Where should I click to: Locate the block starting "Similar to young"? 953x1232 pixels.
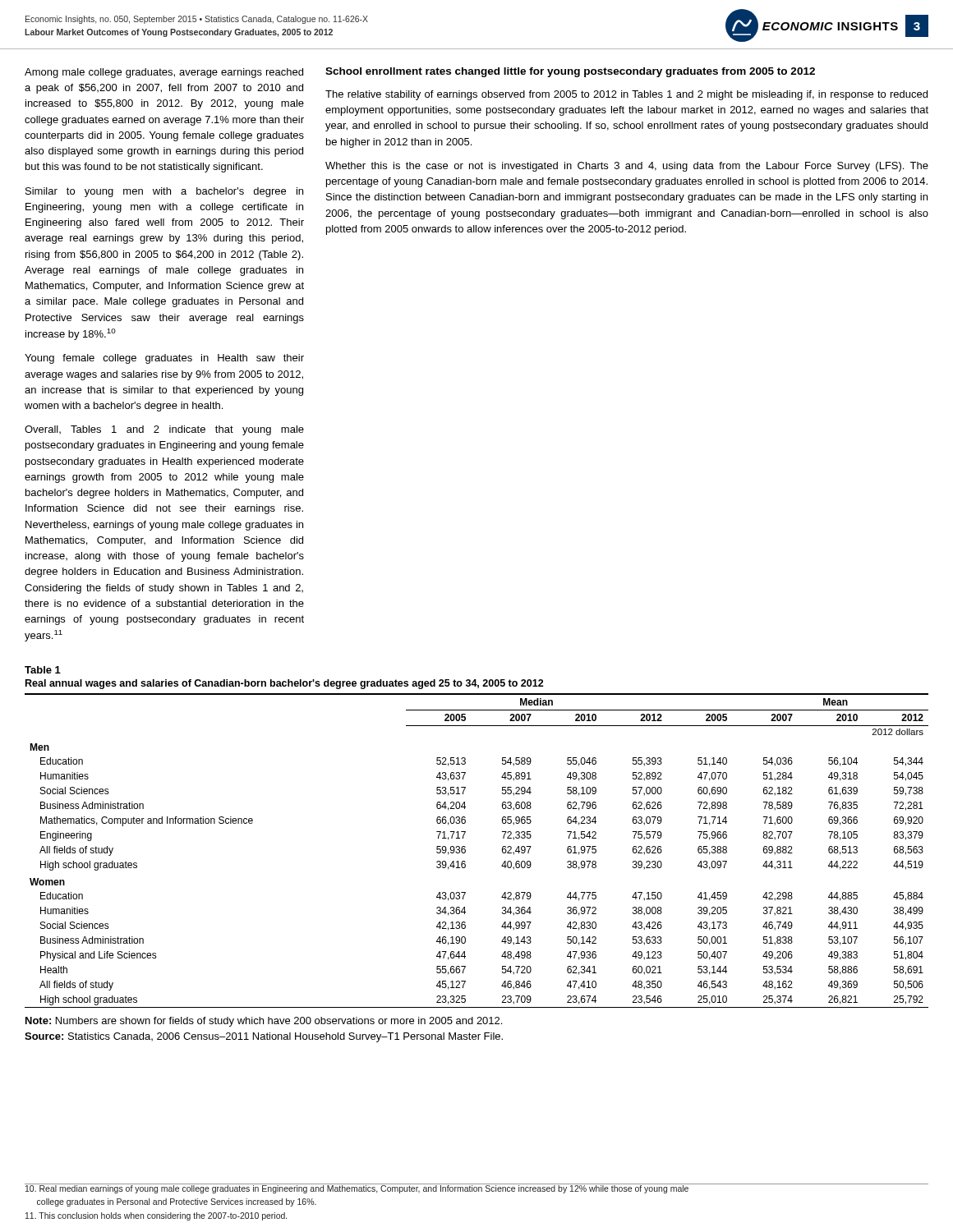coord(164,262)
